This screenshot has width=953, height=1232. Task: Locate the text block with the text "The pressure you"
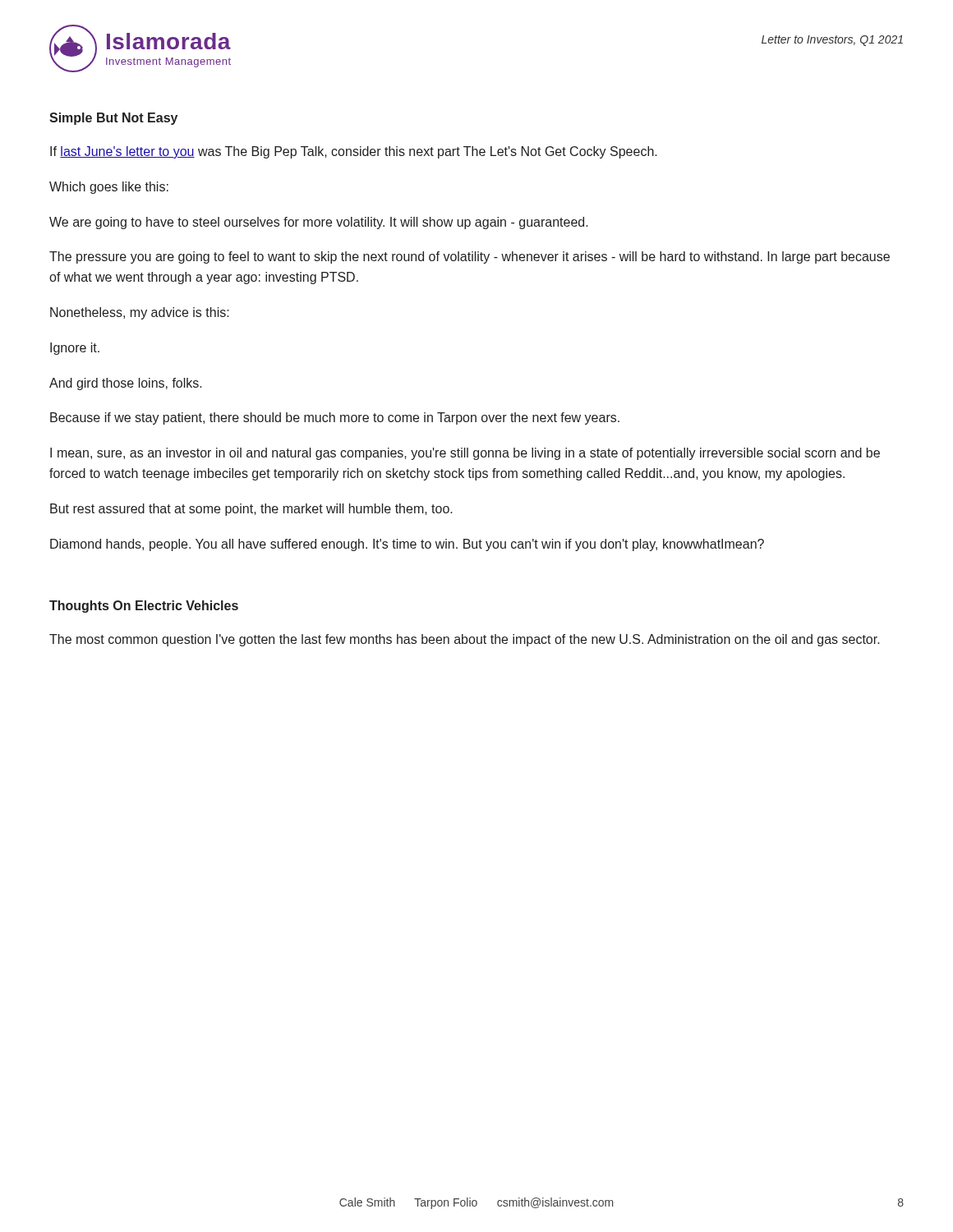(470, 267)
